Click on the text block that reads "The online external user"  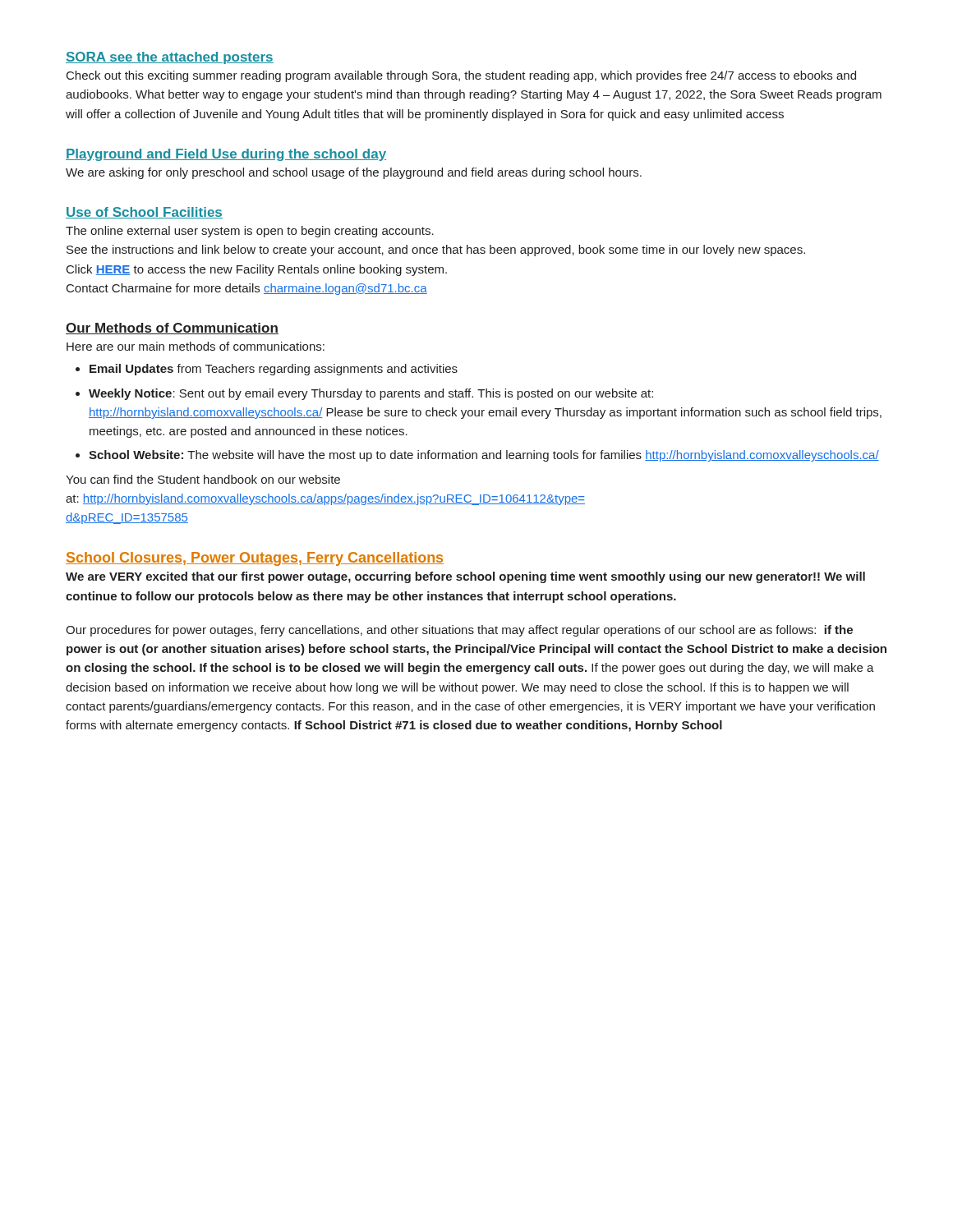click(436, 259)
